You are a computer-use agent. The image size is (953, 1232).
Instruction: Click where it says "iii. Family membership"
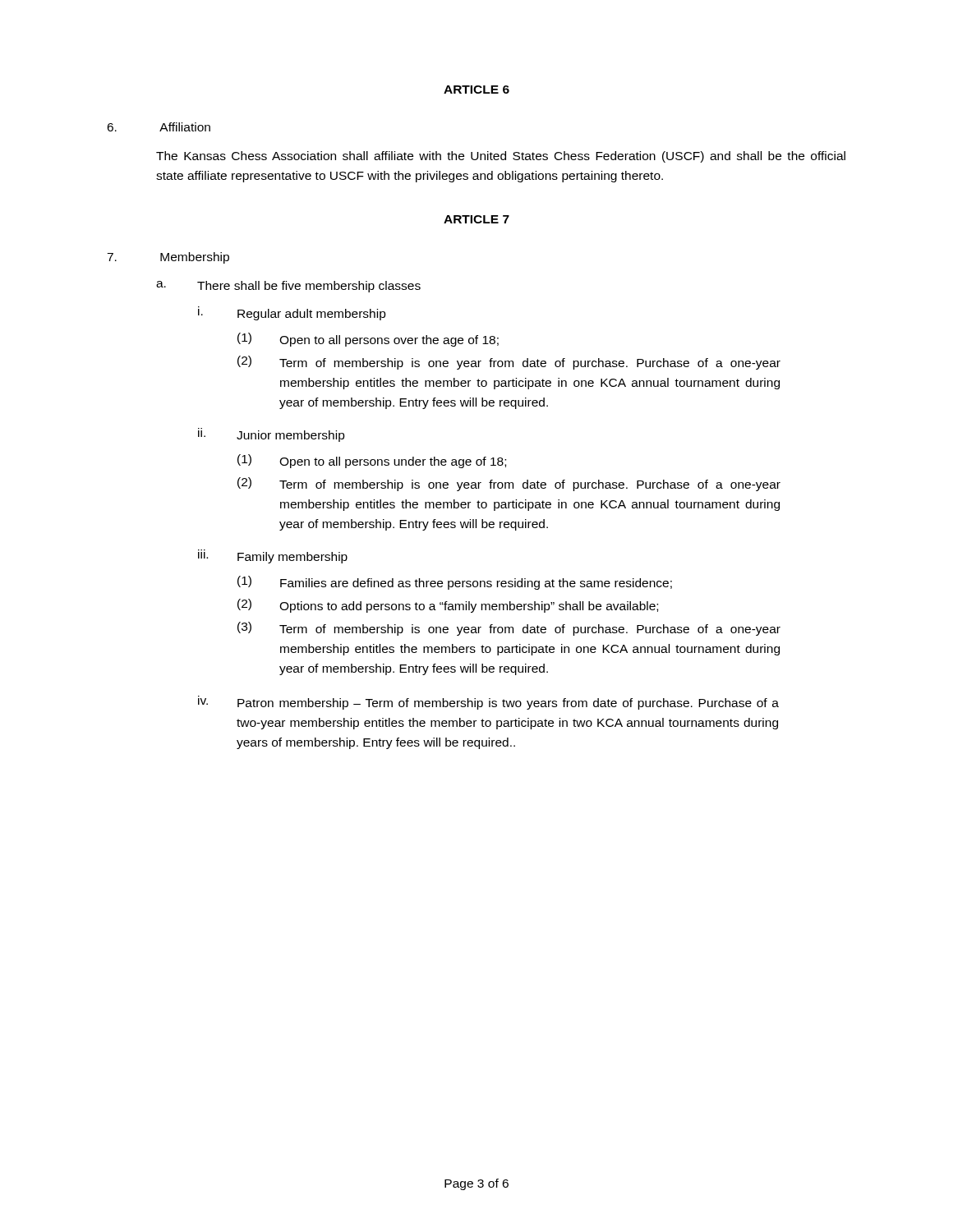click(x=273, y=556)
